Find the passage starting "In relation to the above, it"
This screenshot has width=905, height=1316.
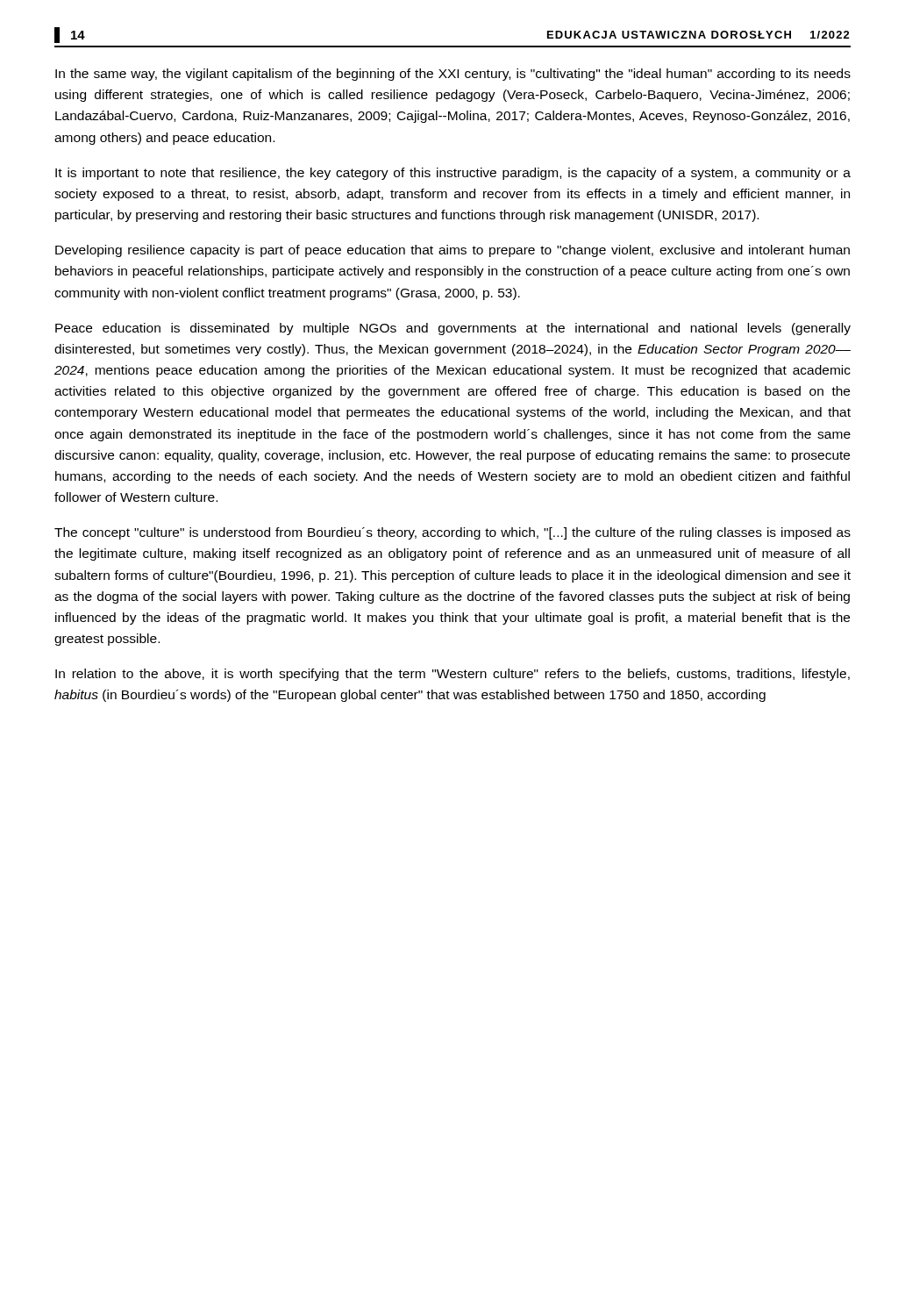[x=452, y=684]
